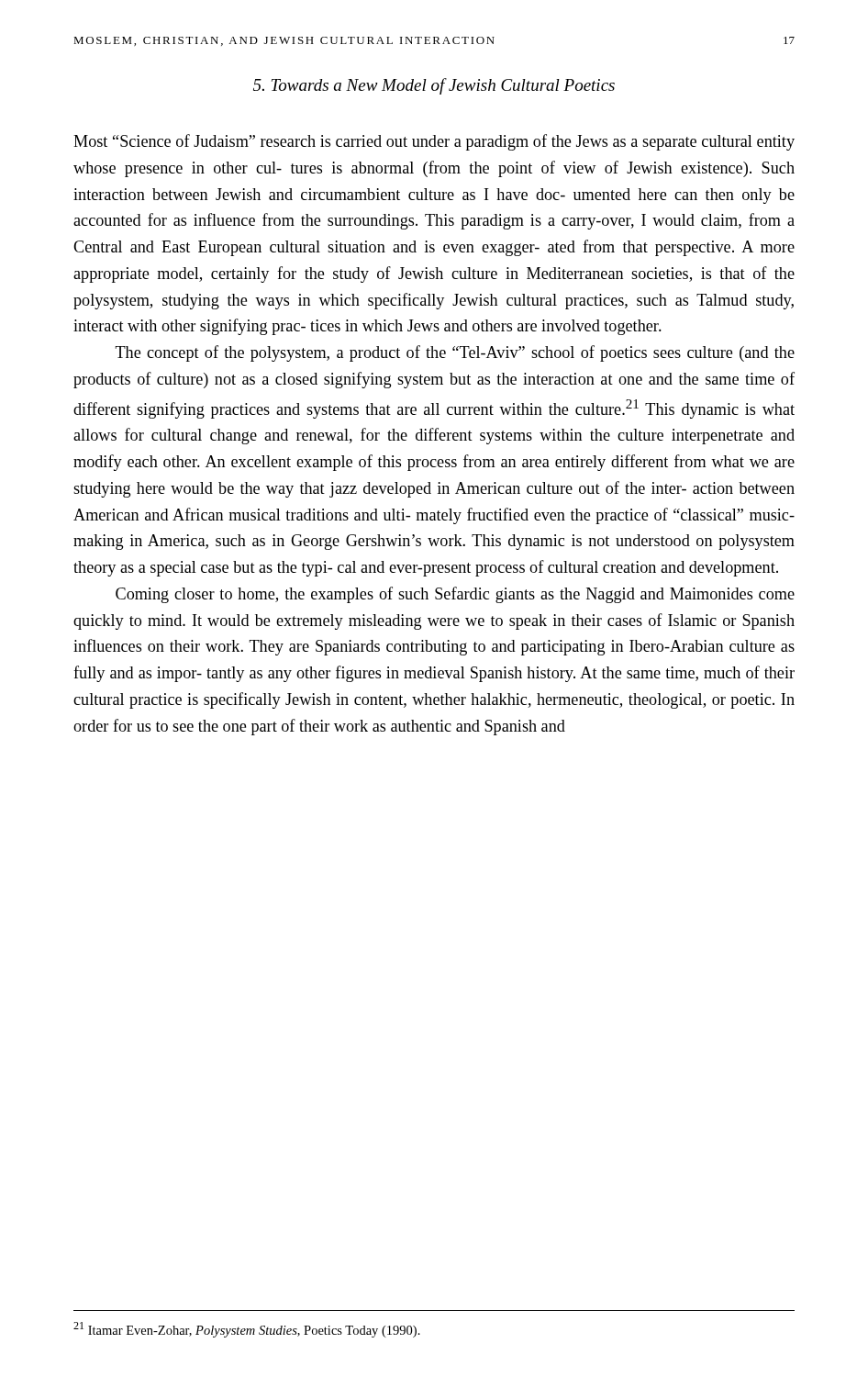Image resolution: width=868 pixels, height=1377 pixels.
Task: Click on the text starting "Most “Science of Judaism” research"
Action: 434,234
